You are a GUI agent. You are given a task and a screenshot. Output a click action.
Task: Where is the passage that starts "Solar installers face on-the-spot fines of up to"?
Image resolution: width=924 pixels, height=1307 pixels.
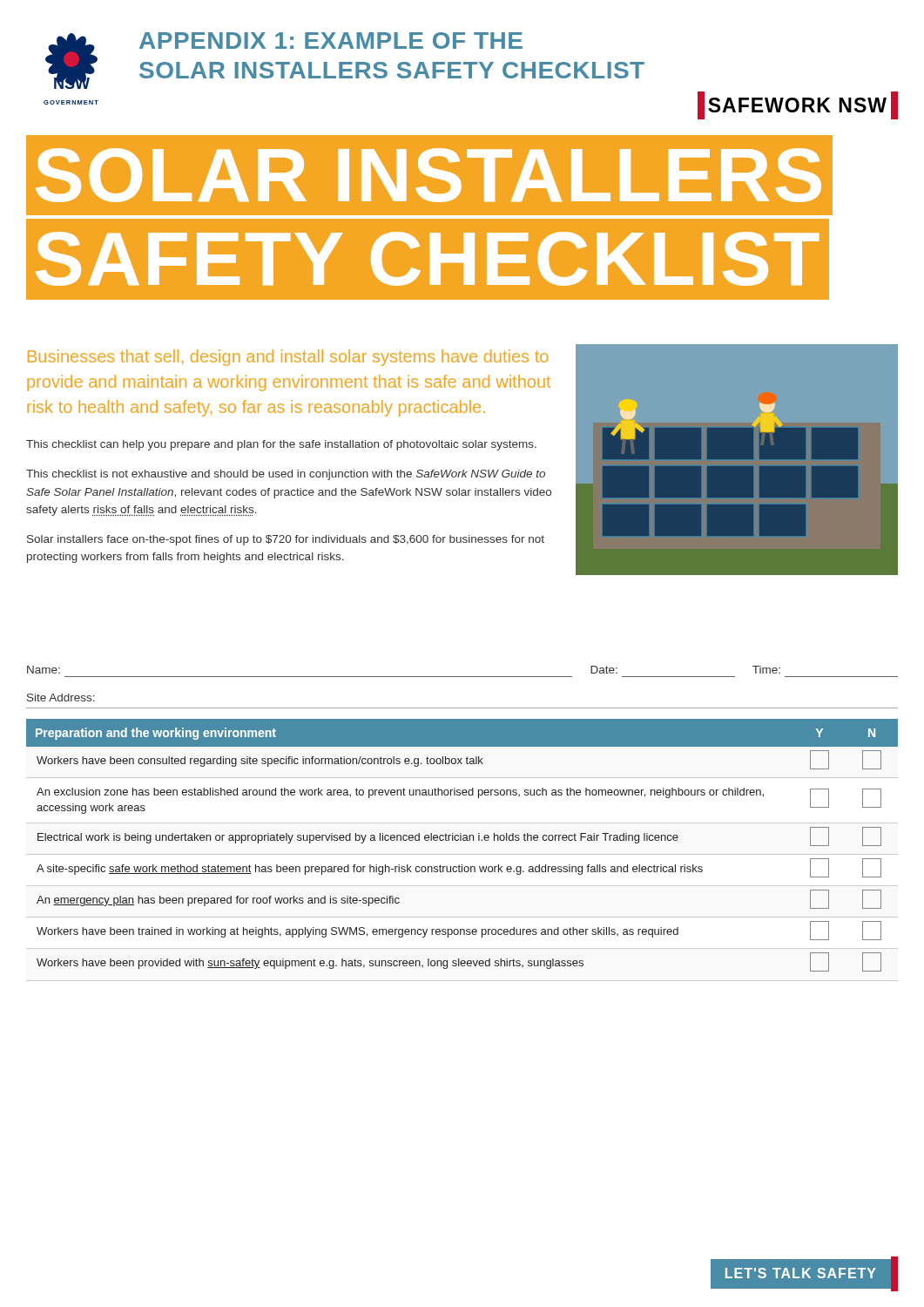tap(285, 548)
